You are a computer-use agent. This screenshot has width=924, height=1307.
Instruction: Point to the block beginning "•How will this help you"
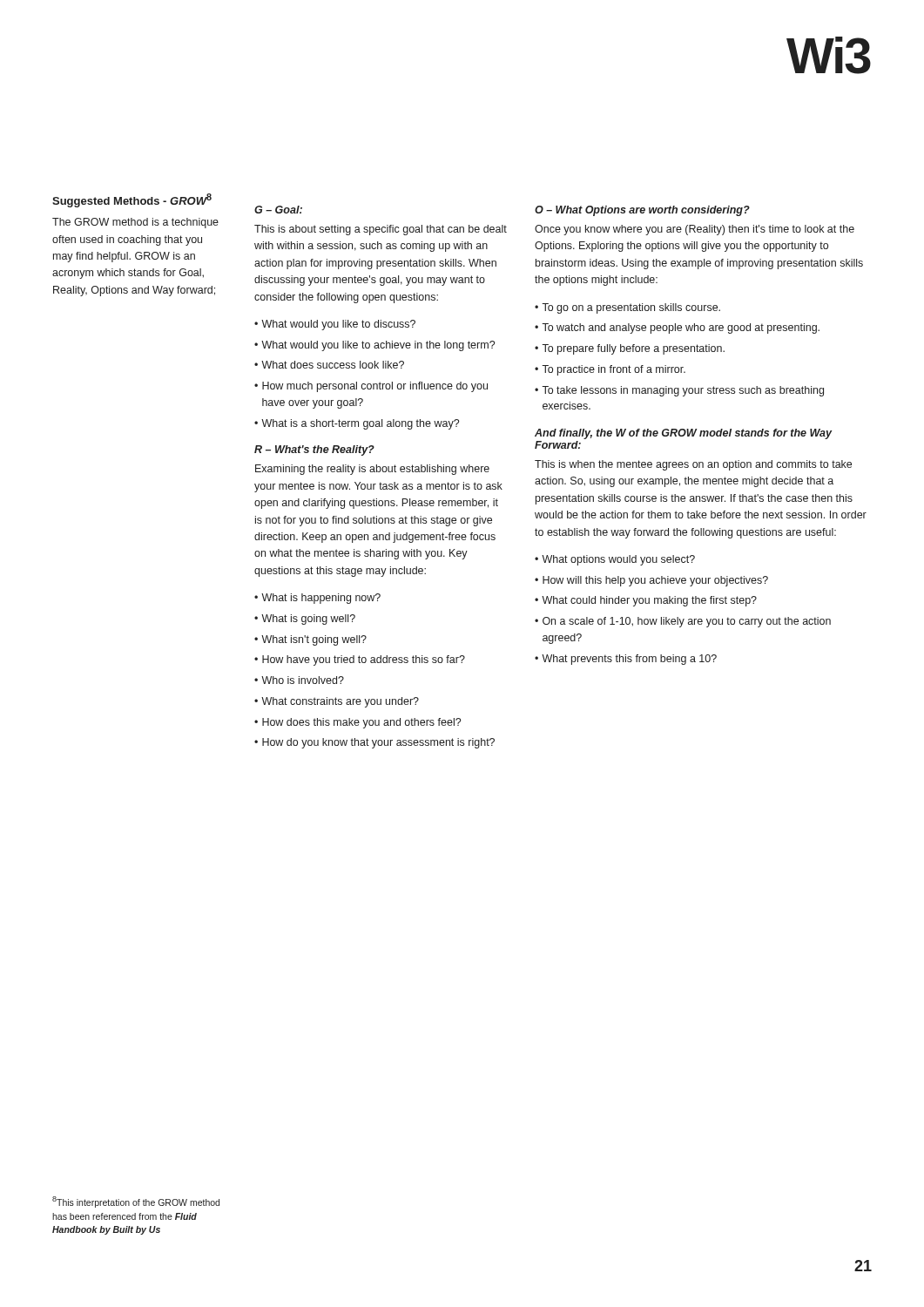[x=703, y=580]
